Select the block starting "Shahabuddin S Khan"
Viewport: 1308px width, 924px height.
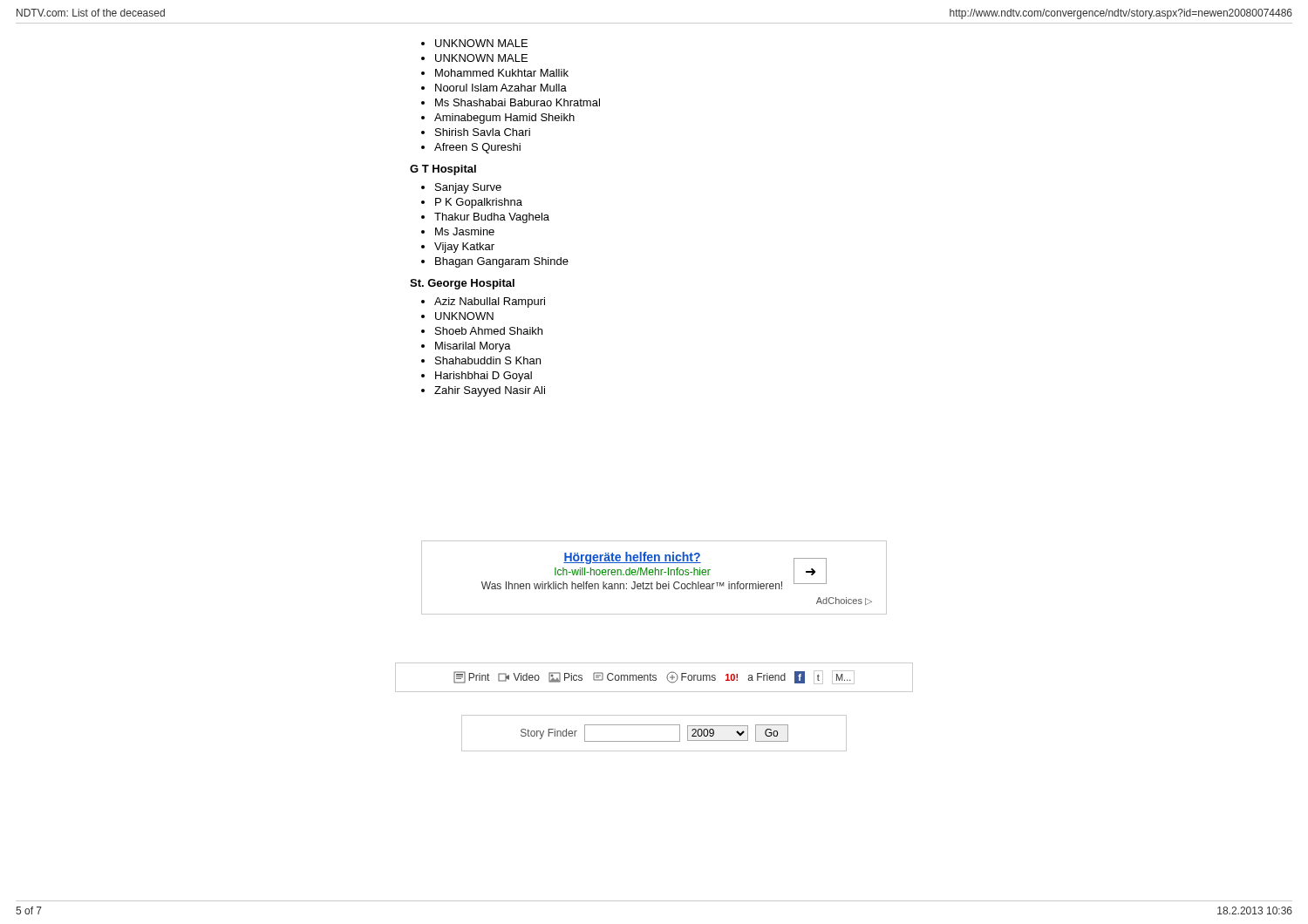point(488,360)
